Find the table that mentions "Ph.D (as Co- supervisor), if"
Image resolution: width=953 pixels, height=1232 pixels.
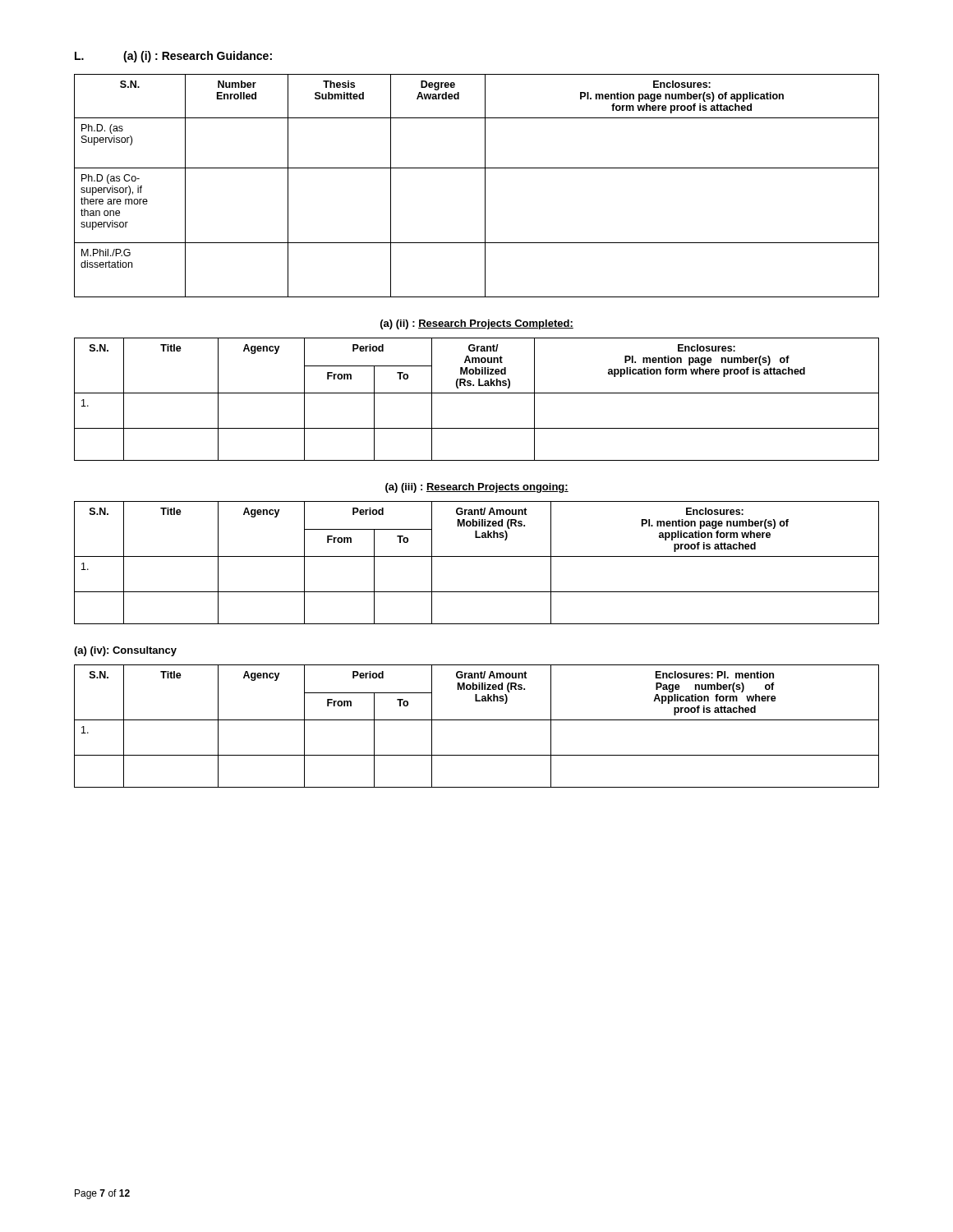click(x=476, y=186)
